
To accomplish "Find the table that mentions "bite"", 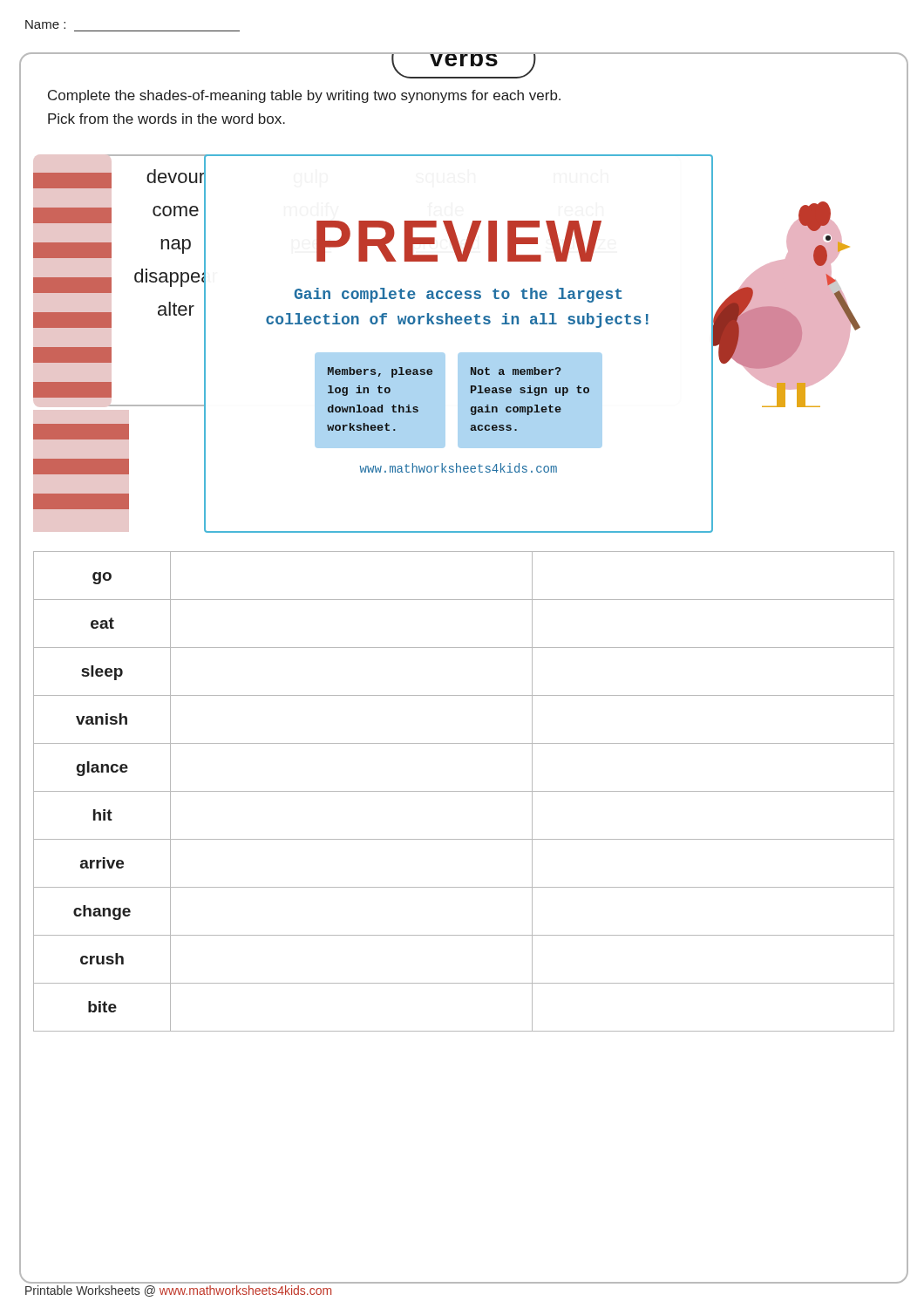I will [x=464, y=791].
